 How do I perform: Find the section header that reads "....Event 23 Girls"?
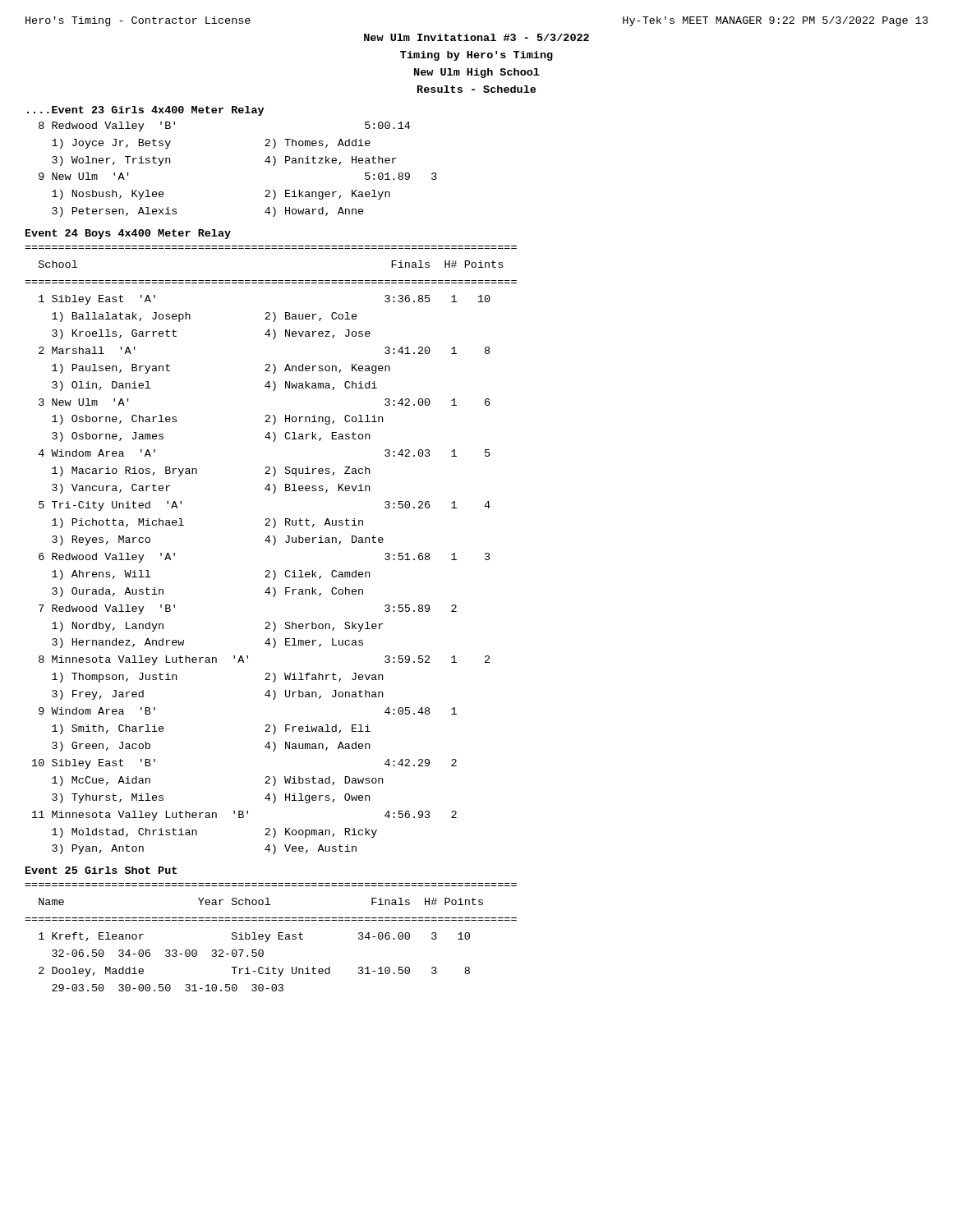(x=144, y=110)
